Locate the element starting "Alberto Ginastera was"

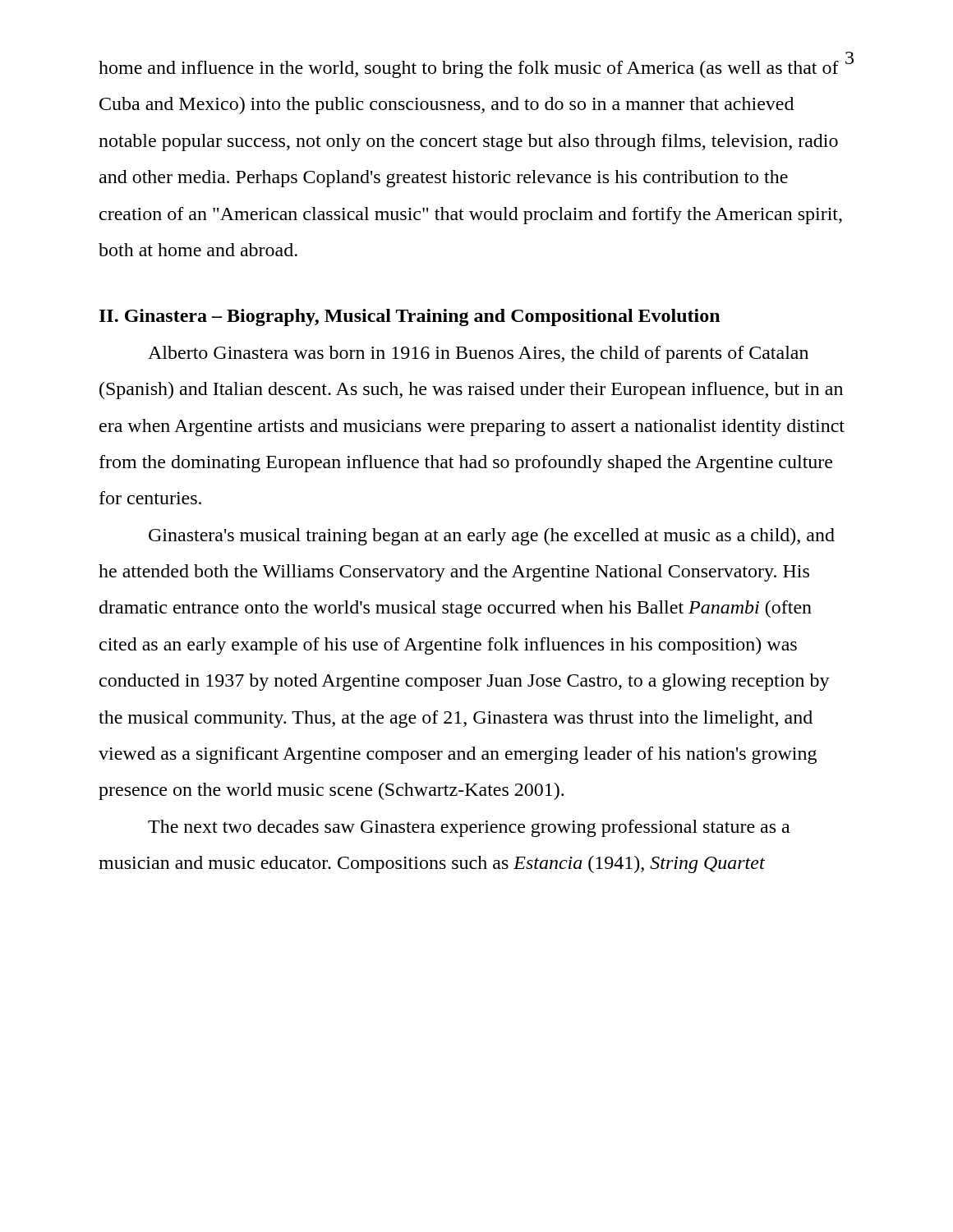coord(472,425)
